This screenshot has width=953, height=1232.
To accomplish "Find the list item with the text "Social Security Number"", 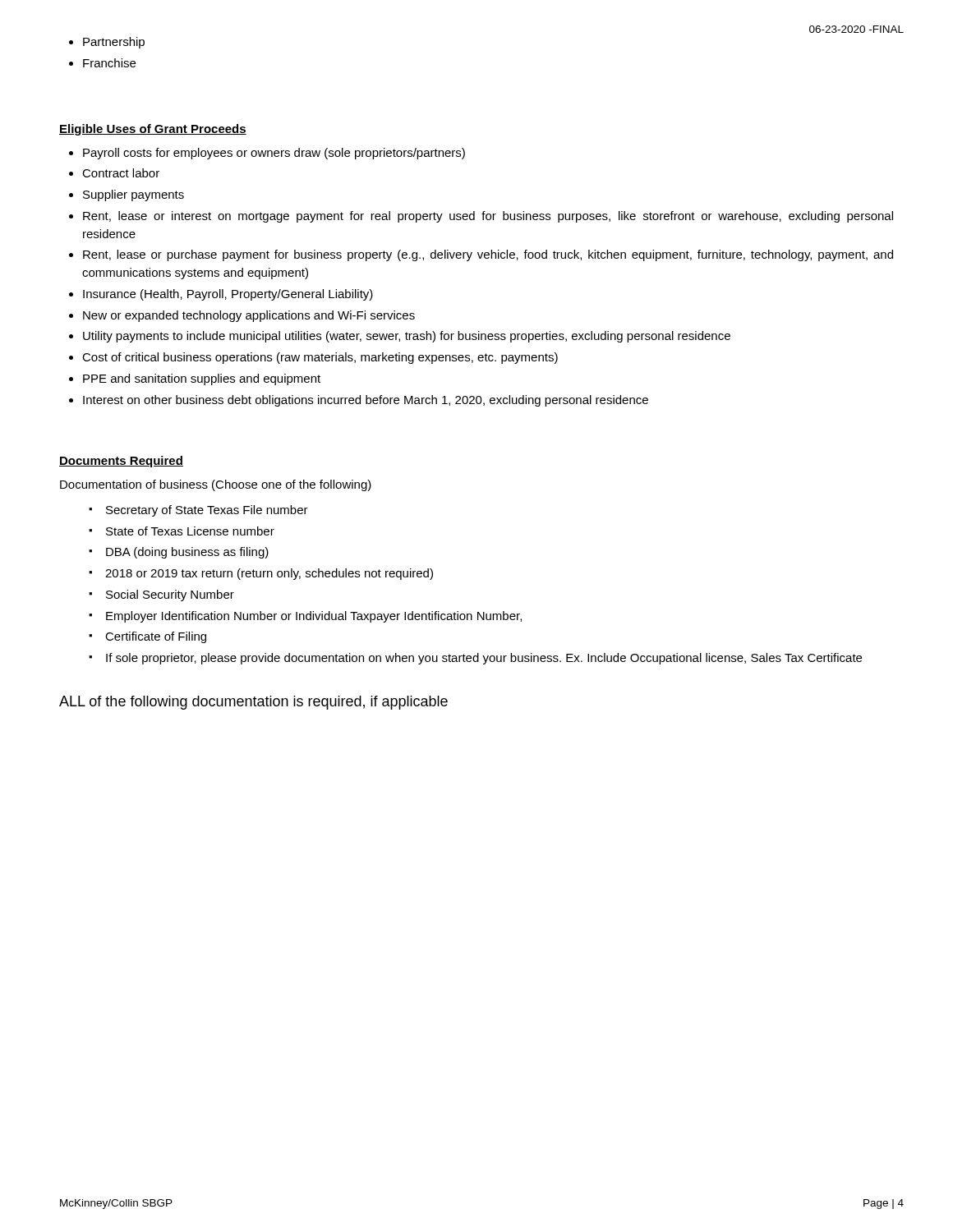I will click(161, 595).
